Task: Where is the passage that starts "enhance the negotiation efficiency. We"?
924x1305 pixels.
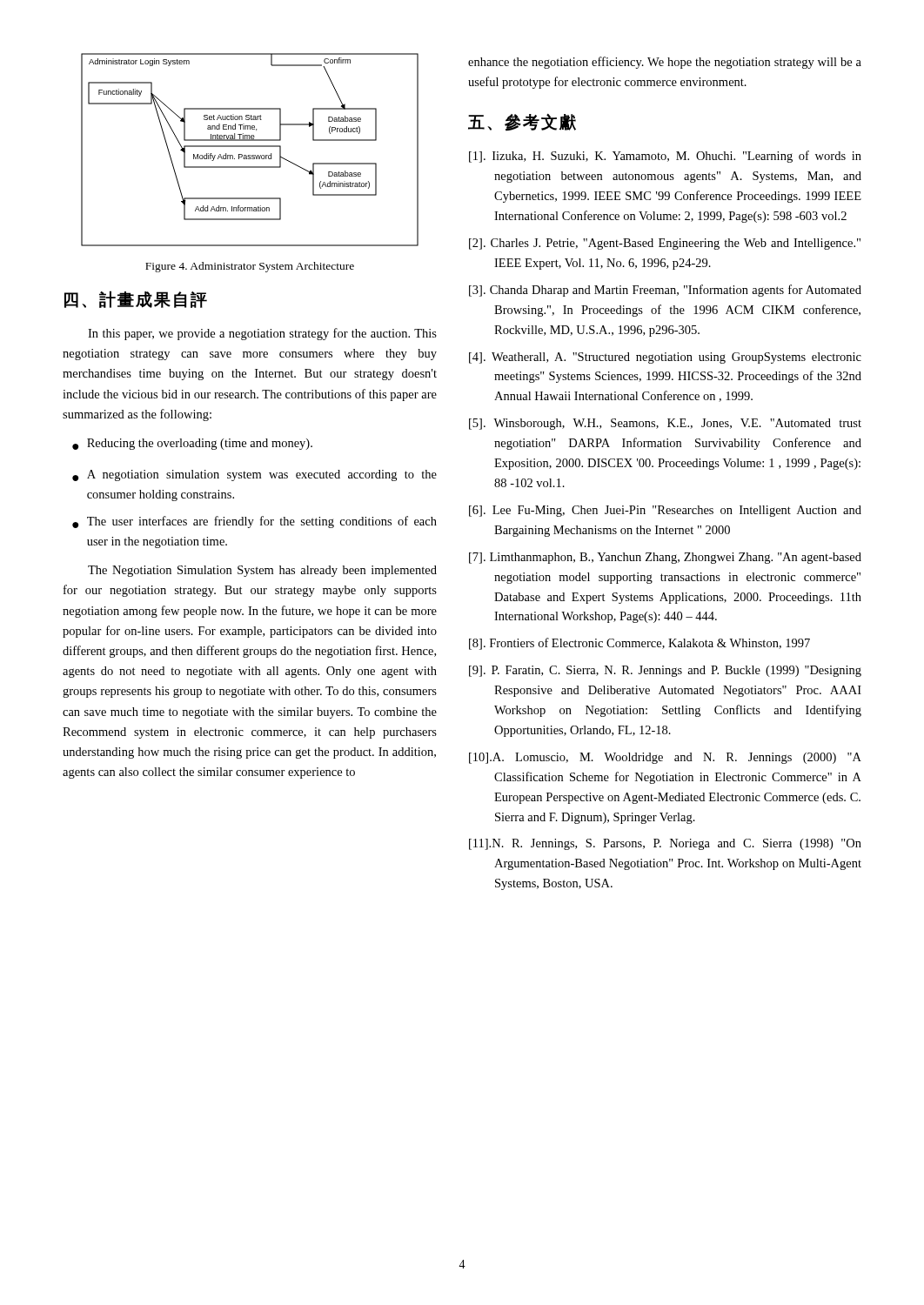Action: 665,72
